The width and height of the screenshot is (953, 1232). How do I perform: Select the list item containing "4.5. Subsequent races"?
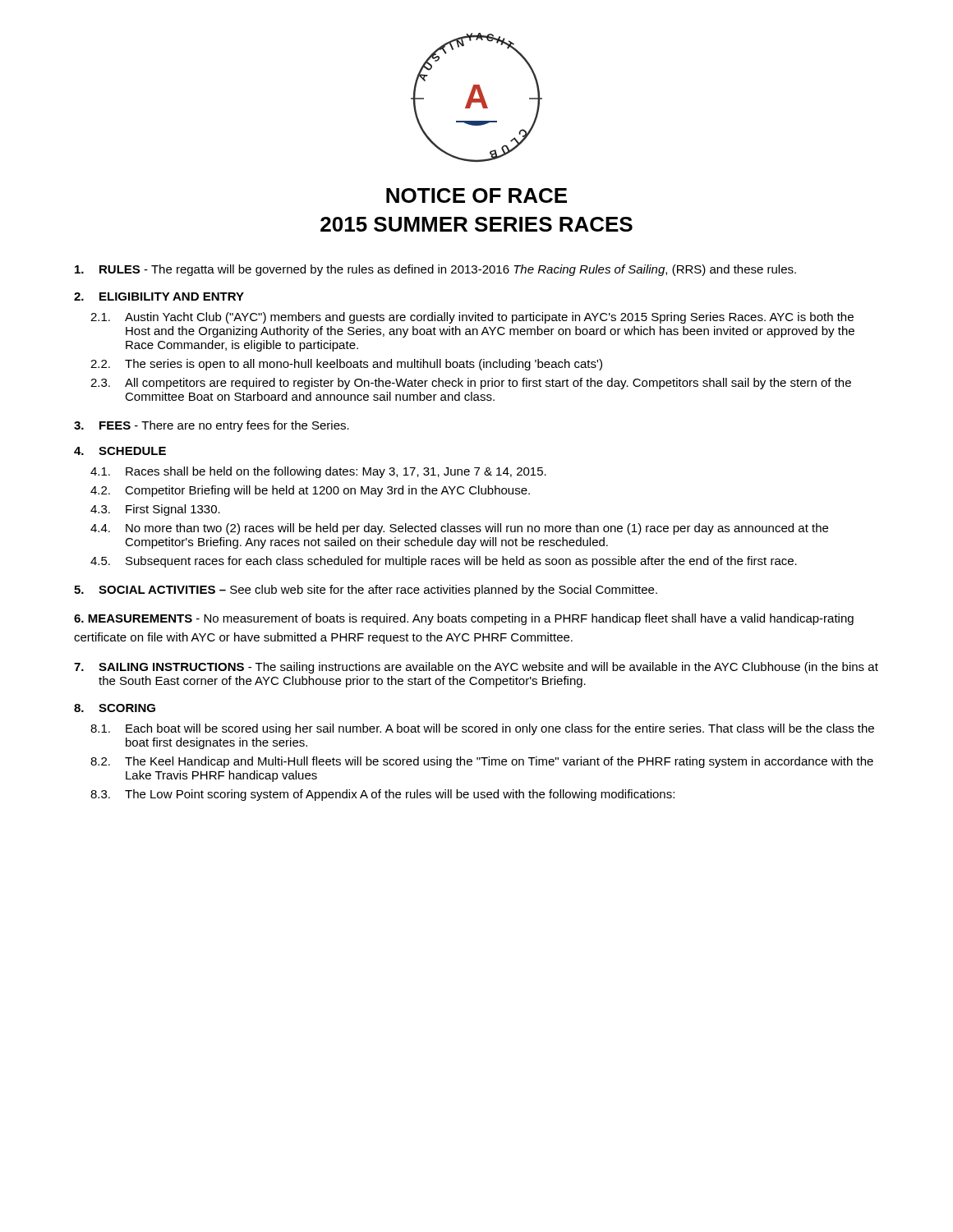point(485,561)
